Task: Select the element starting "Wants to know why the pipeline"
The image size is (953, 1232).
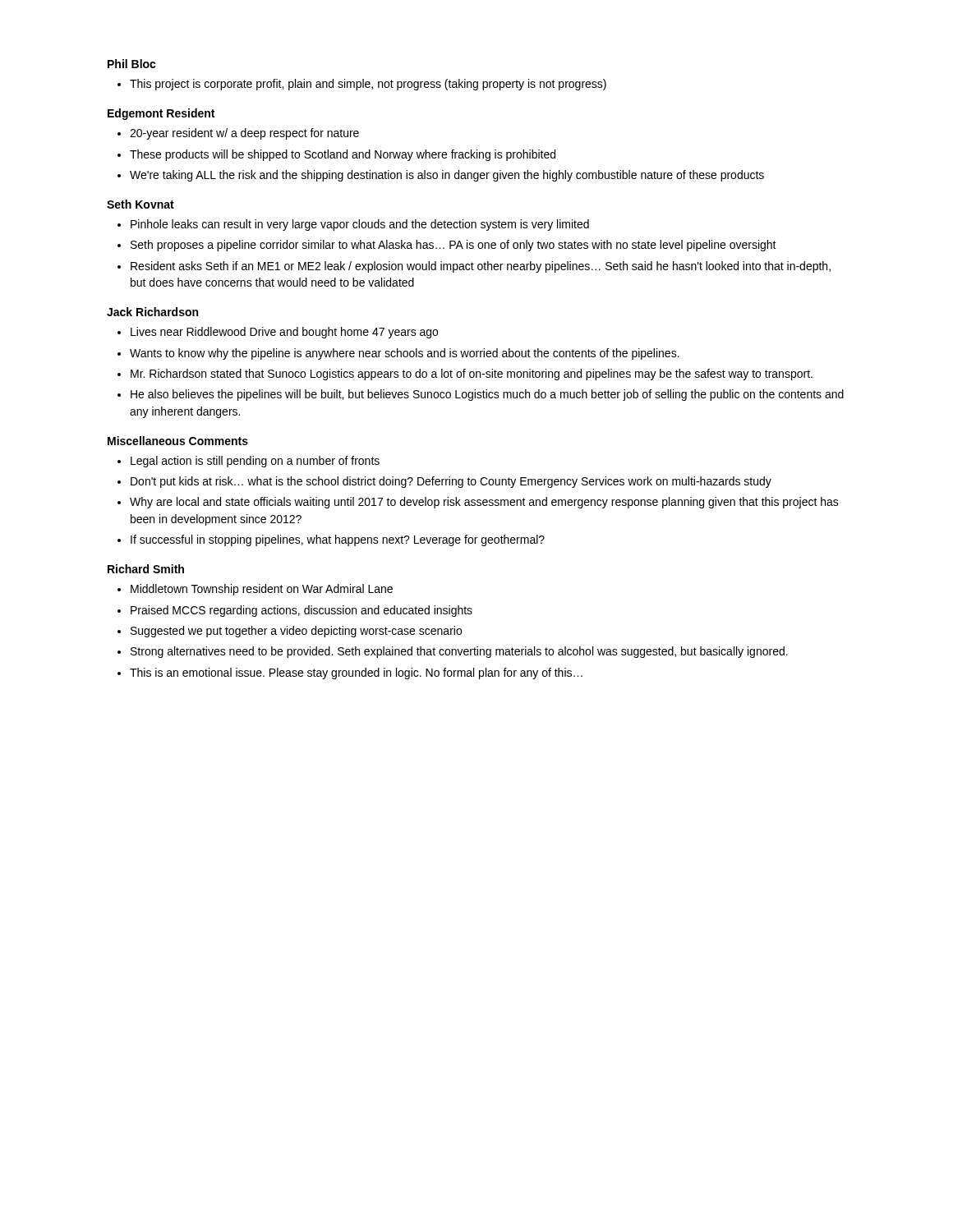Action: pyautogui.click(x=405, y=353)
